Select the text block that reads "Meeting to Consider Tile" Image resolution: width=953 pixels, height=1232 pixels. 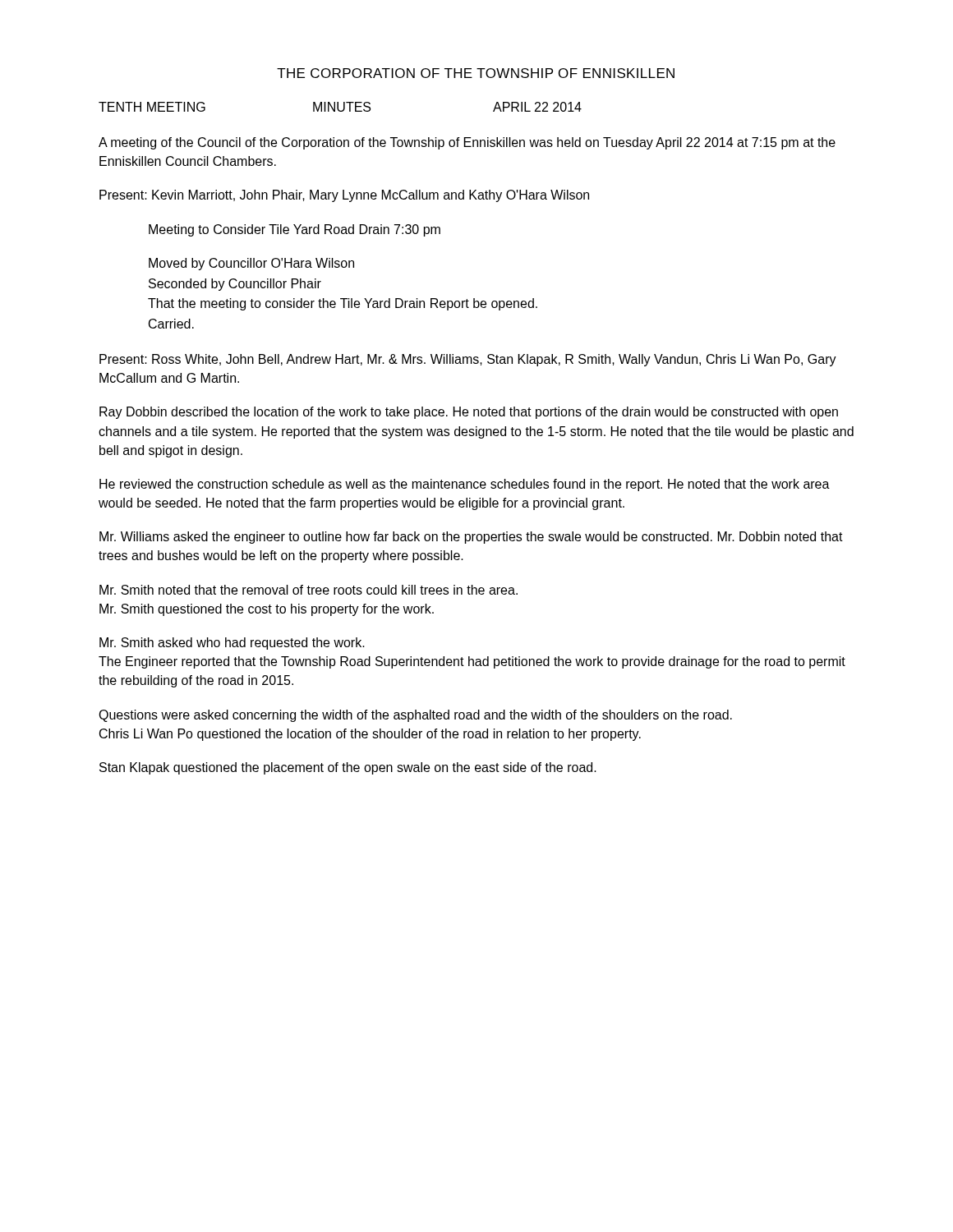coord(295,229)
